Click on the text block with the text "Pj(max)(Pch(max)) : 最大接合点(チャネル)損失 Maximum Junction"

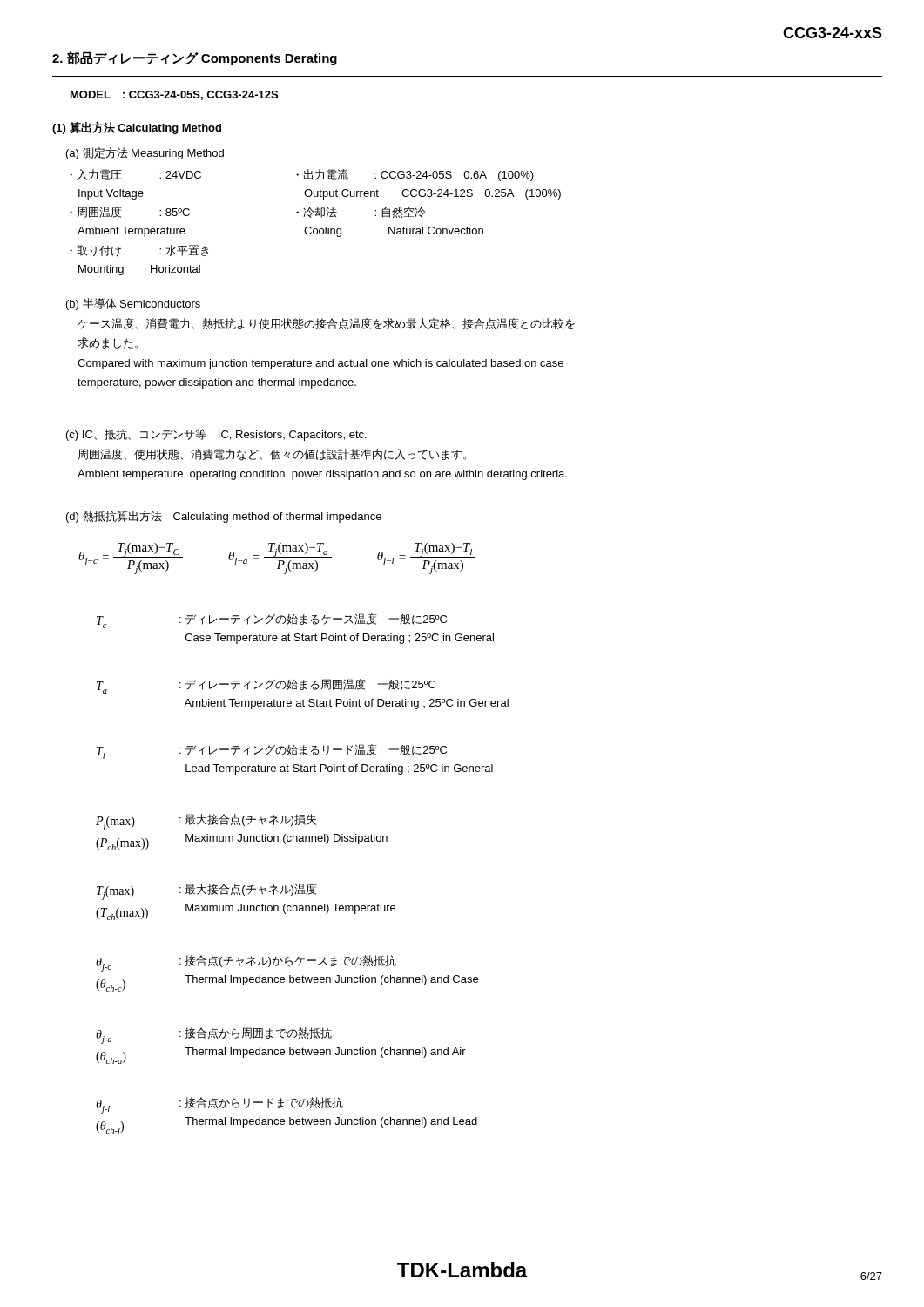pos(242,833)
